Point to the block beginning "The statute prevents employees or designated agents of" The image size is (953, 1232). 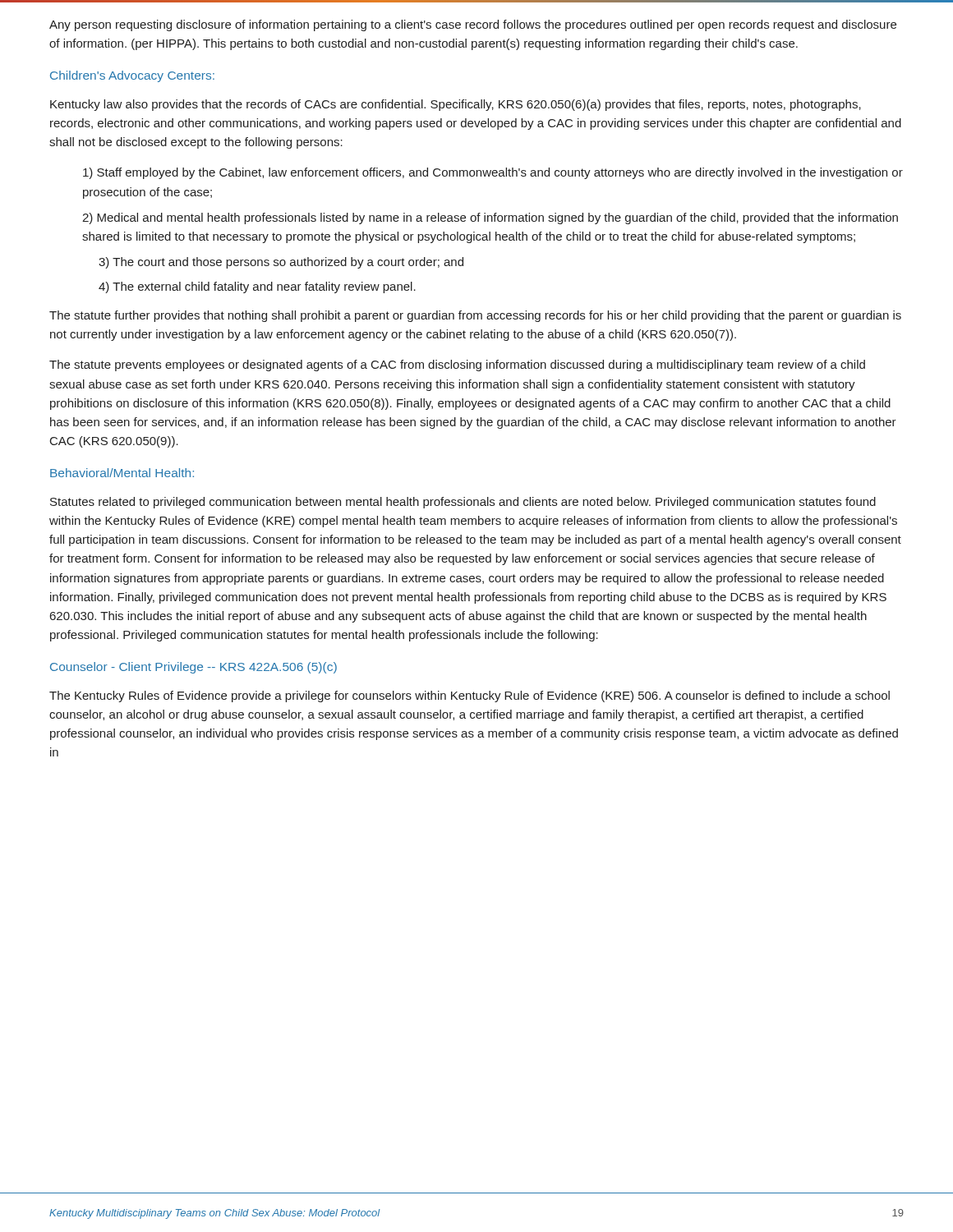click(473, 403)
